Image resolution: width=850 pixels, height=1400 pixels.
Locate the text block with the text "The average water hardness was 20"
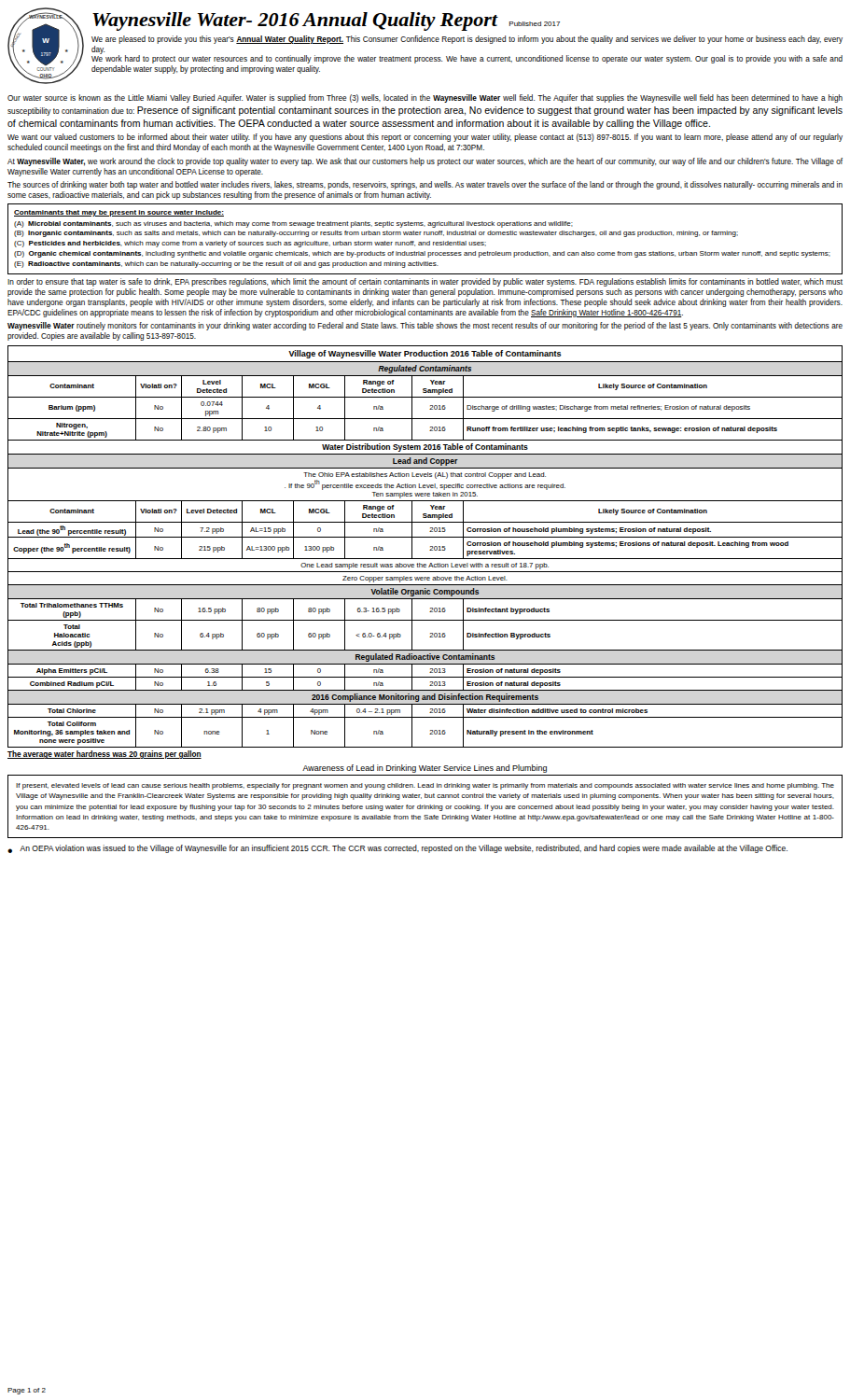click(x=104, y=755)
